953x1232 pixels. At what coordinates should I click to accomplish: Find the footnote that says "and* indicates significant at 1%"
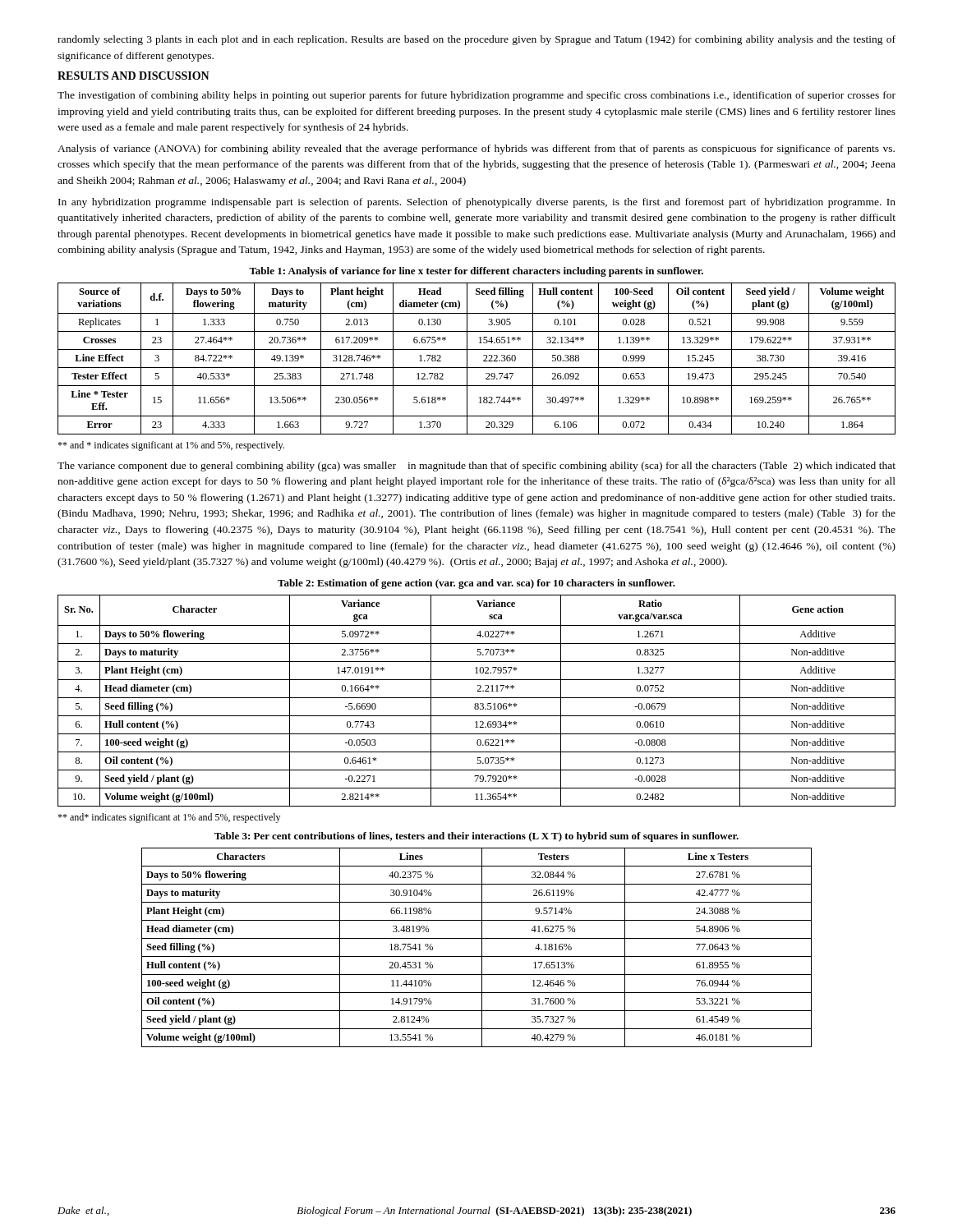click(169, 817)
